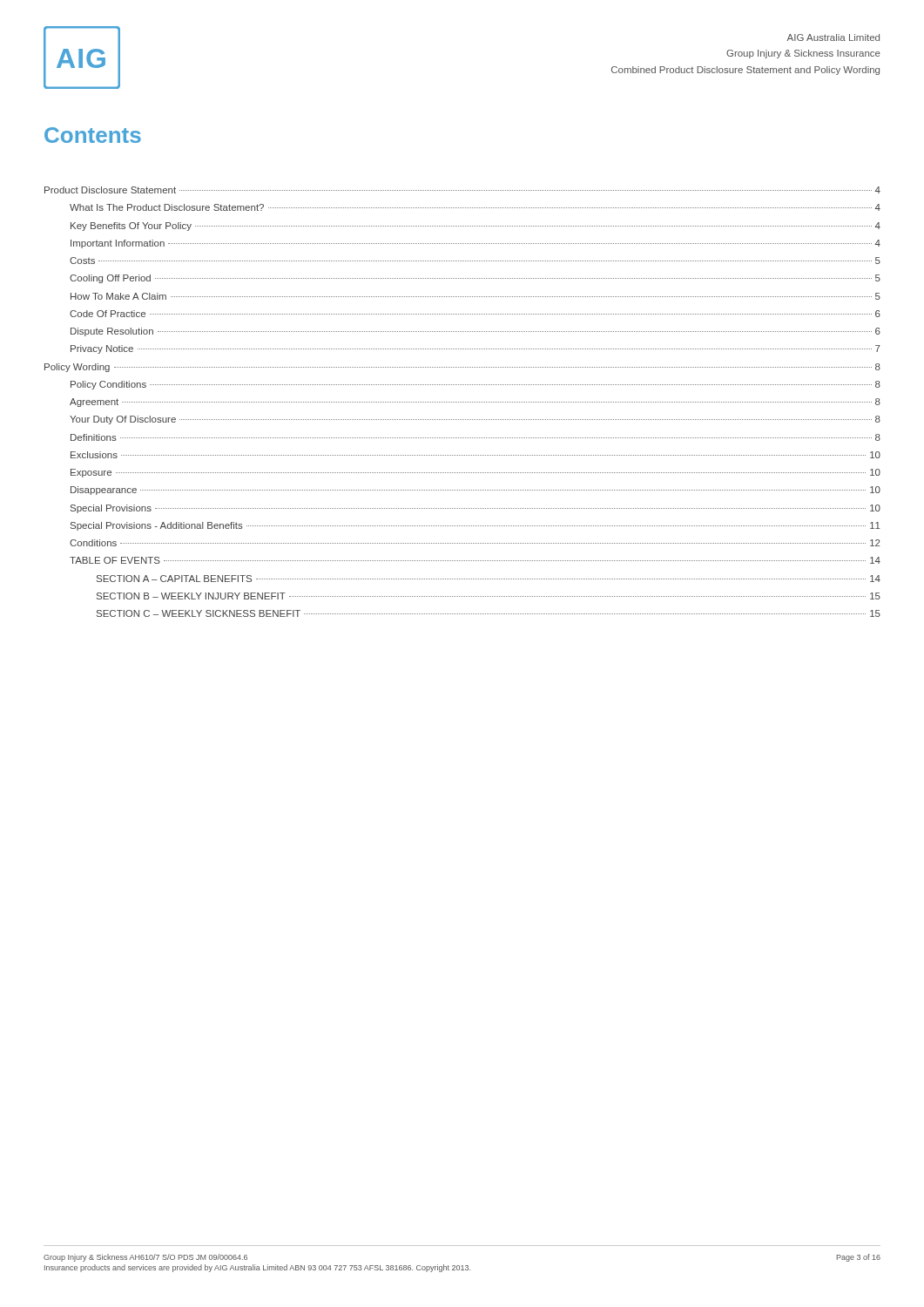The image size is (924, 1307).
Task: Find the text block starting "Exclusions 10"
Action: tap(475, 455)
